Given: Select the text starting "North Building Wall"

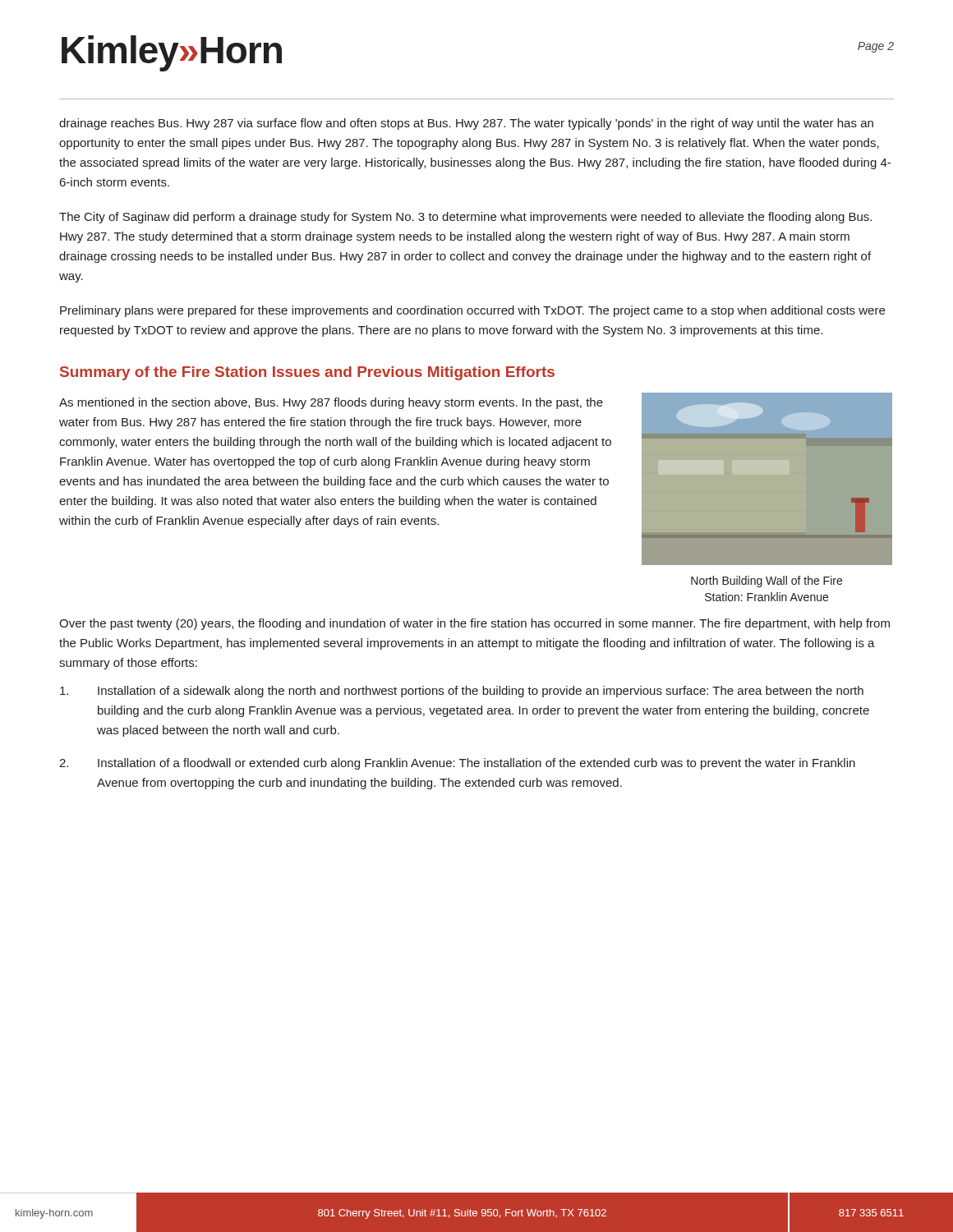Looking at the screenshot, I should coord(766,589).
